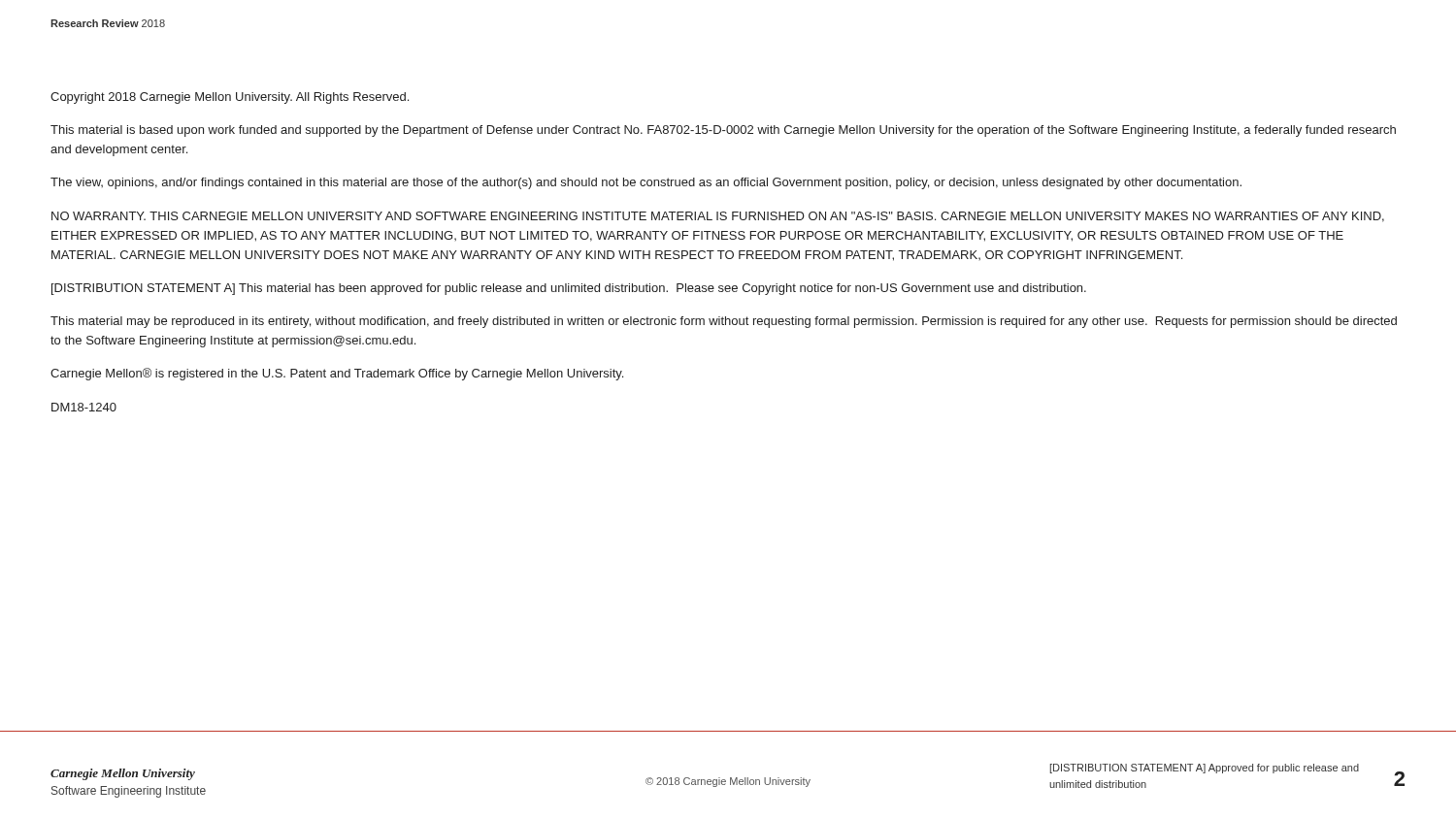
Task: Locate the text block containing "[DISTRIBUTION STATEMENT A] This material has been approved"
Action: pyautogui.click(x=569, y=288)
